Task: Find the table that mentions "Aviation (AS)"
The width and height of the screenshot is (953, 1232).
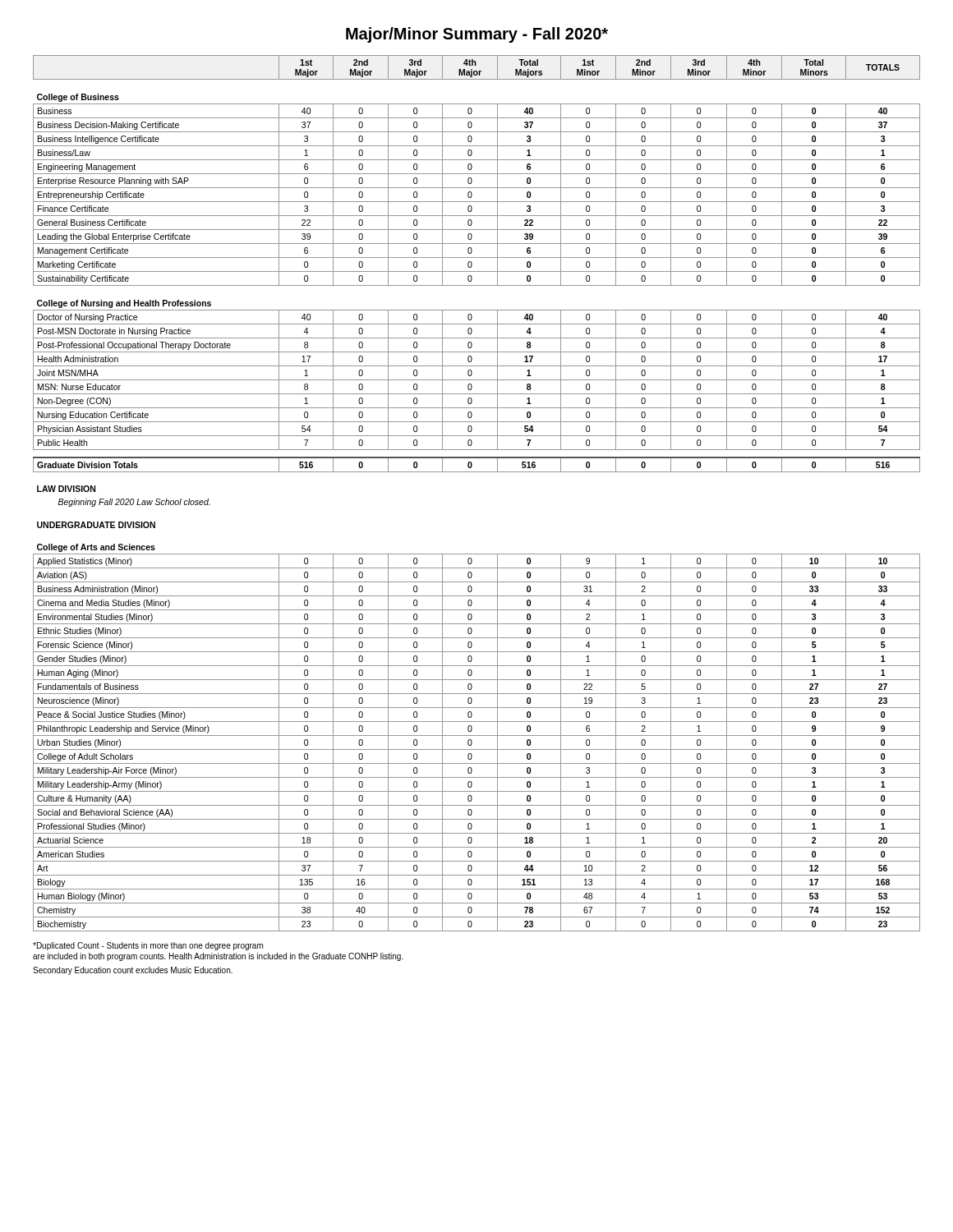Action: 476,493
